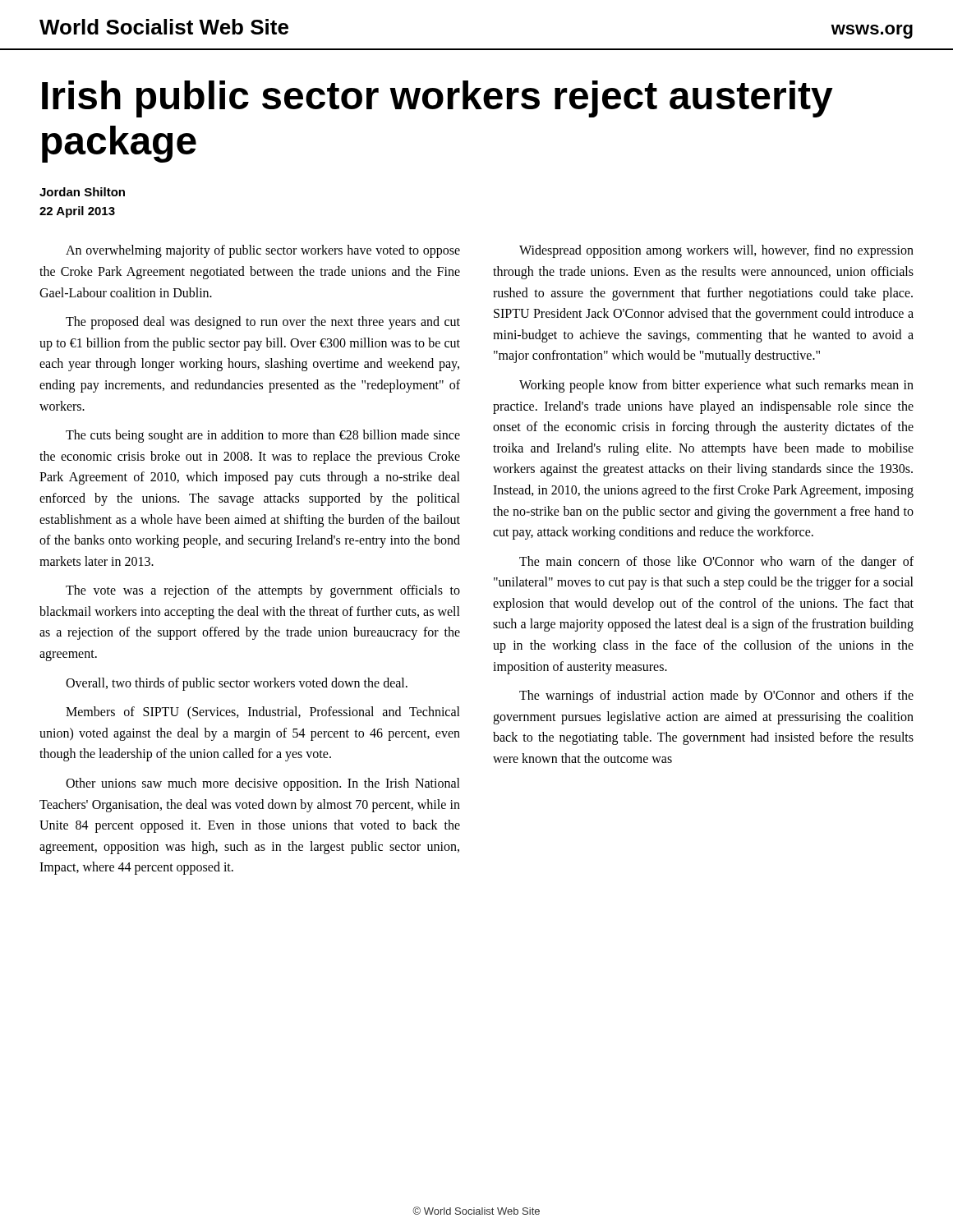Click on the region starting "Widespread opposition among"
The height and width of the screenshot is (1232, 953).
coord(703,505)
